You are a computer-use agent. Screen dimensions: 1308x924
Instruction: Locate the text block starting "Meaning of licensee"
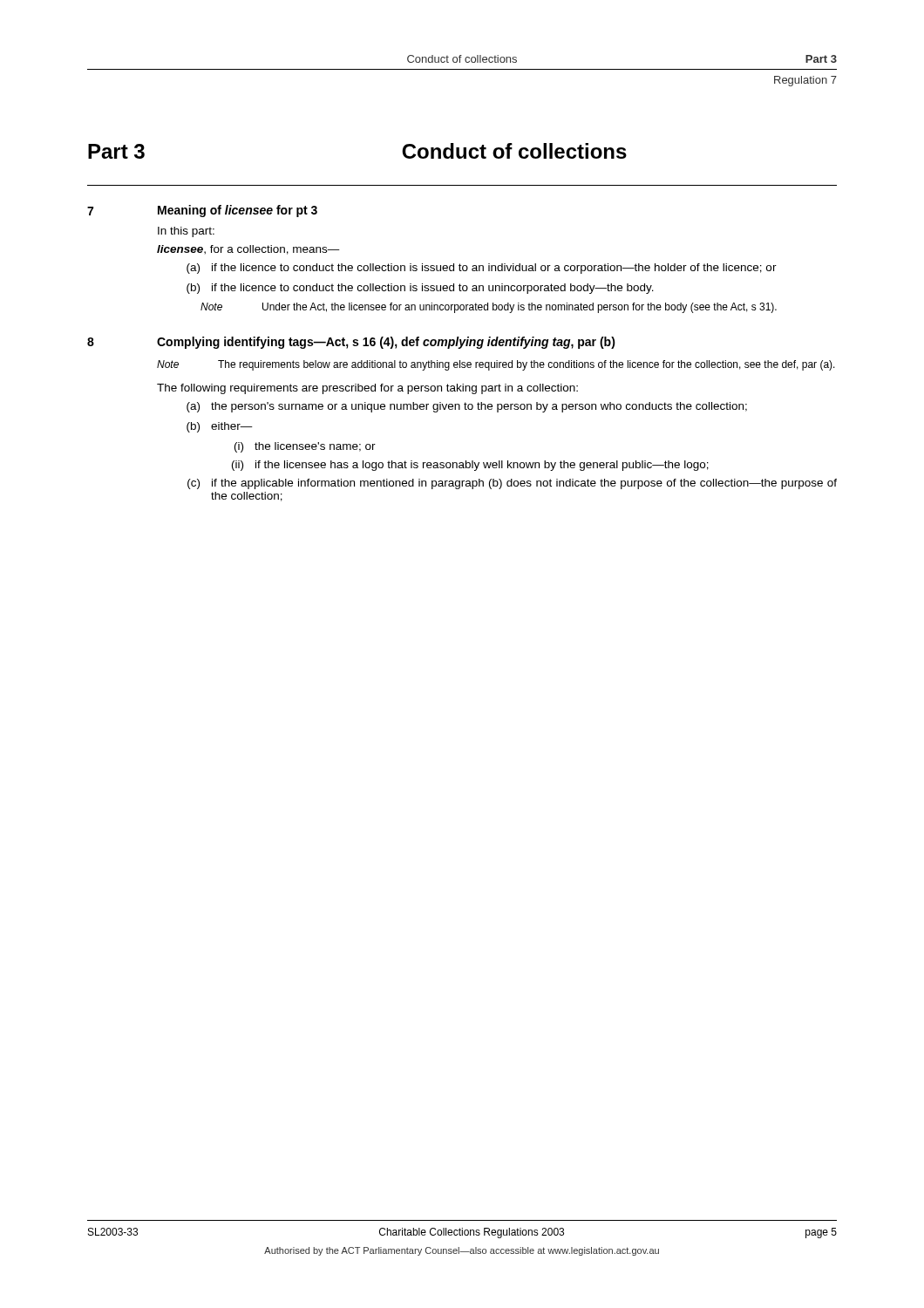click(x=238, y=211)
